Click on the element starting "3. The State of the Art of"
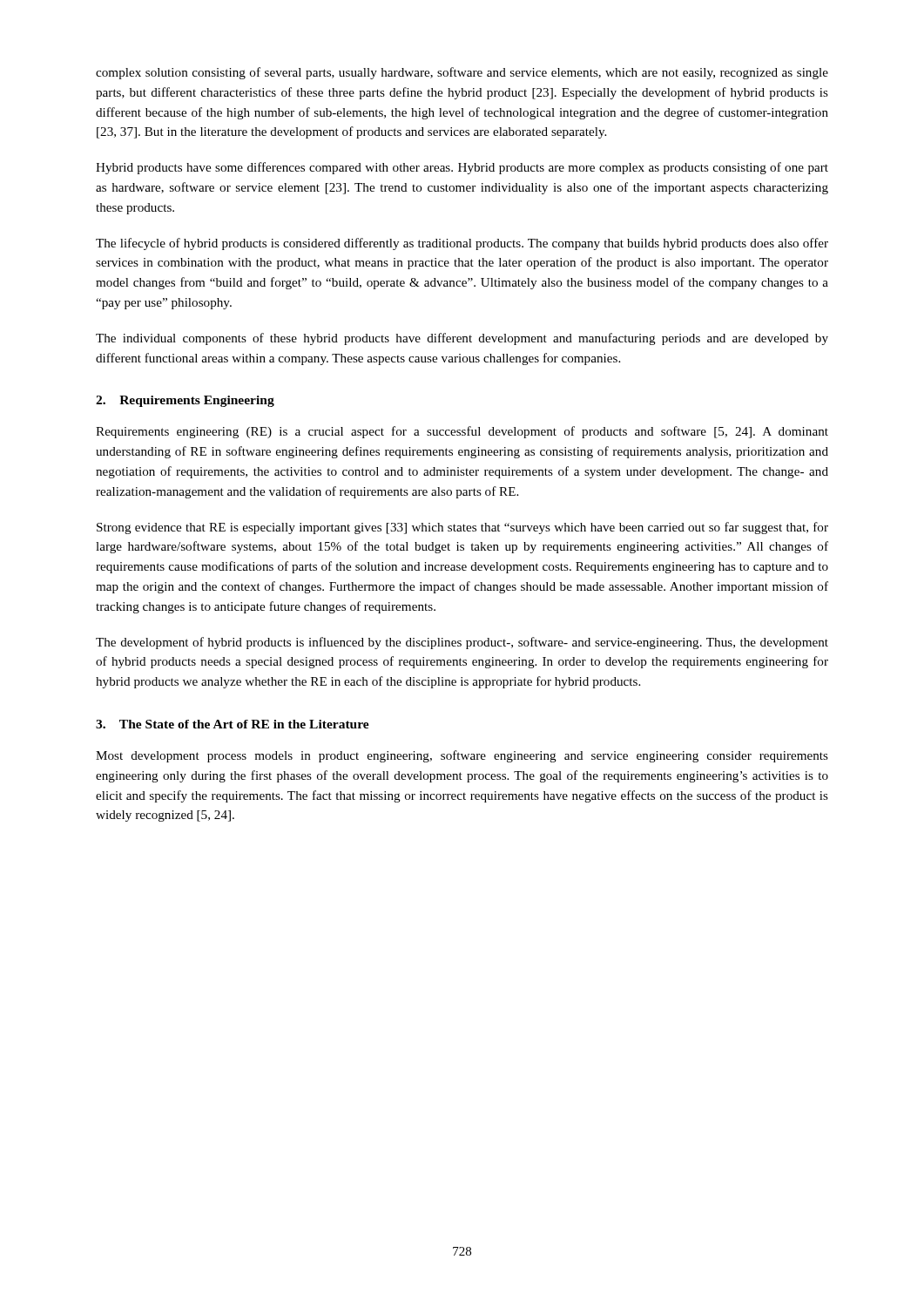 232,724
